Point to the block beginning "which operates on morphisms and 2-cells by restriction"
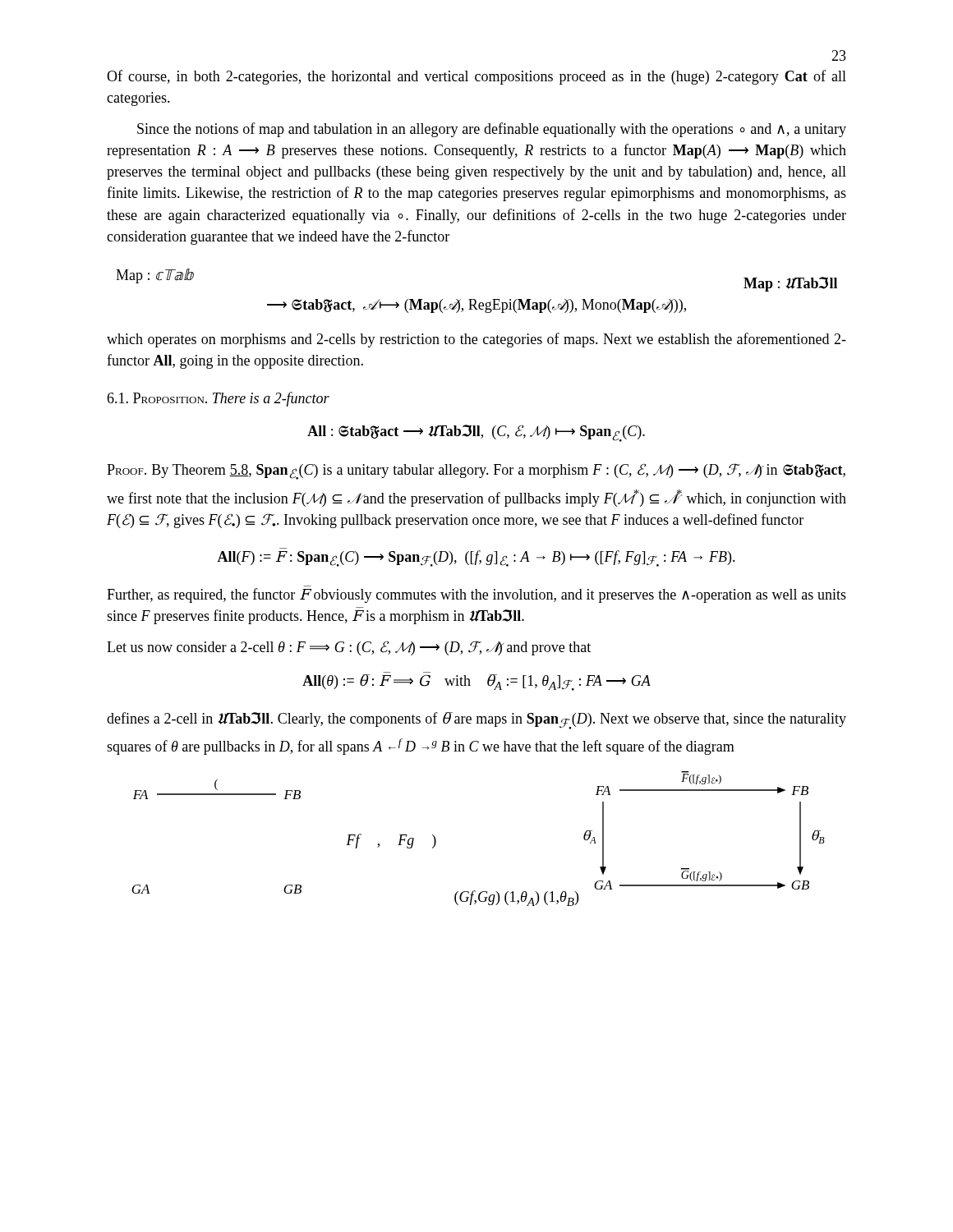953x1232 pixels. point(476,350)
